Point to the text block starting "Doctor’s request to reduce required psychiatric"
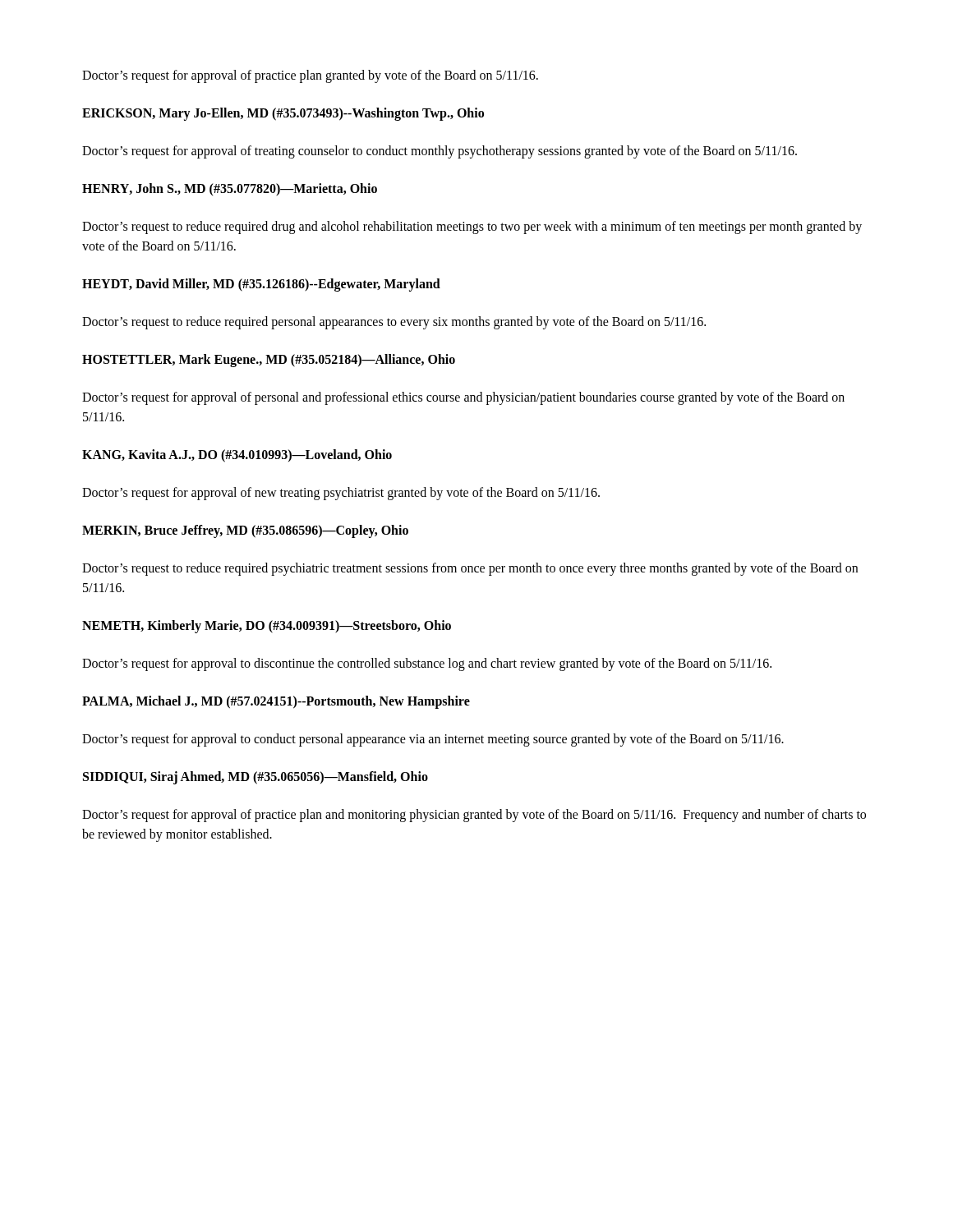 (x=470, y=578)
